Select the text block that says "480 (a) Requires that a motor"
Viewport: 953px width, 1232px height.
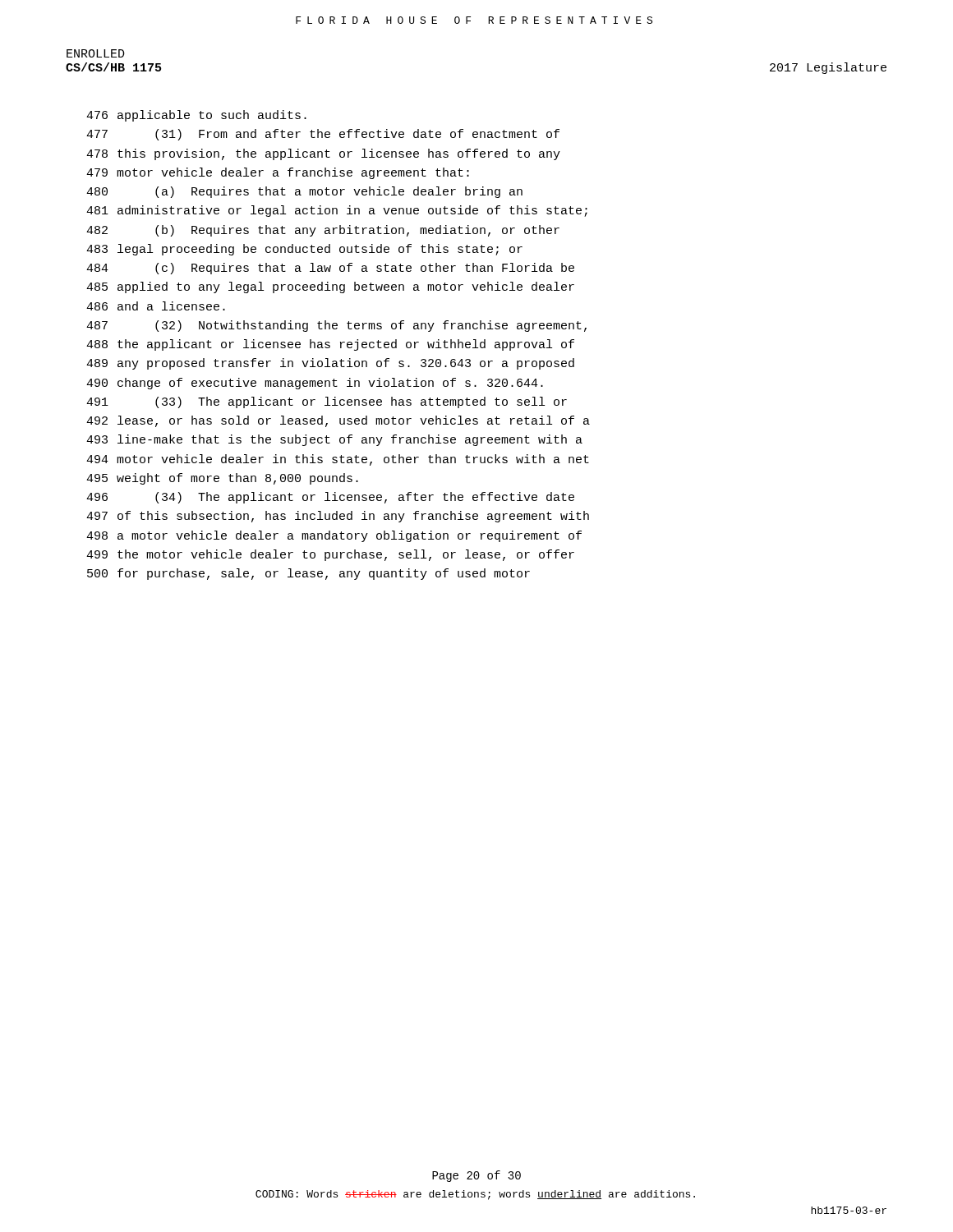click(476, 193)
